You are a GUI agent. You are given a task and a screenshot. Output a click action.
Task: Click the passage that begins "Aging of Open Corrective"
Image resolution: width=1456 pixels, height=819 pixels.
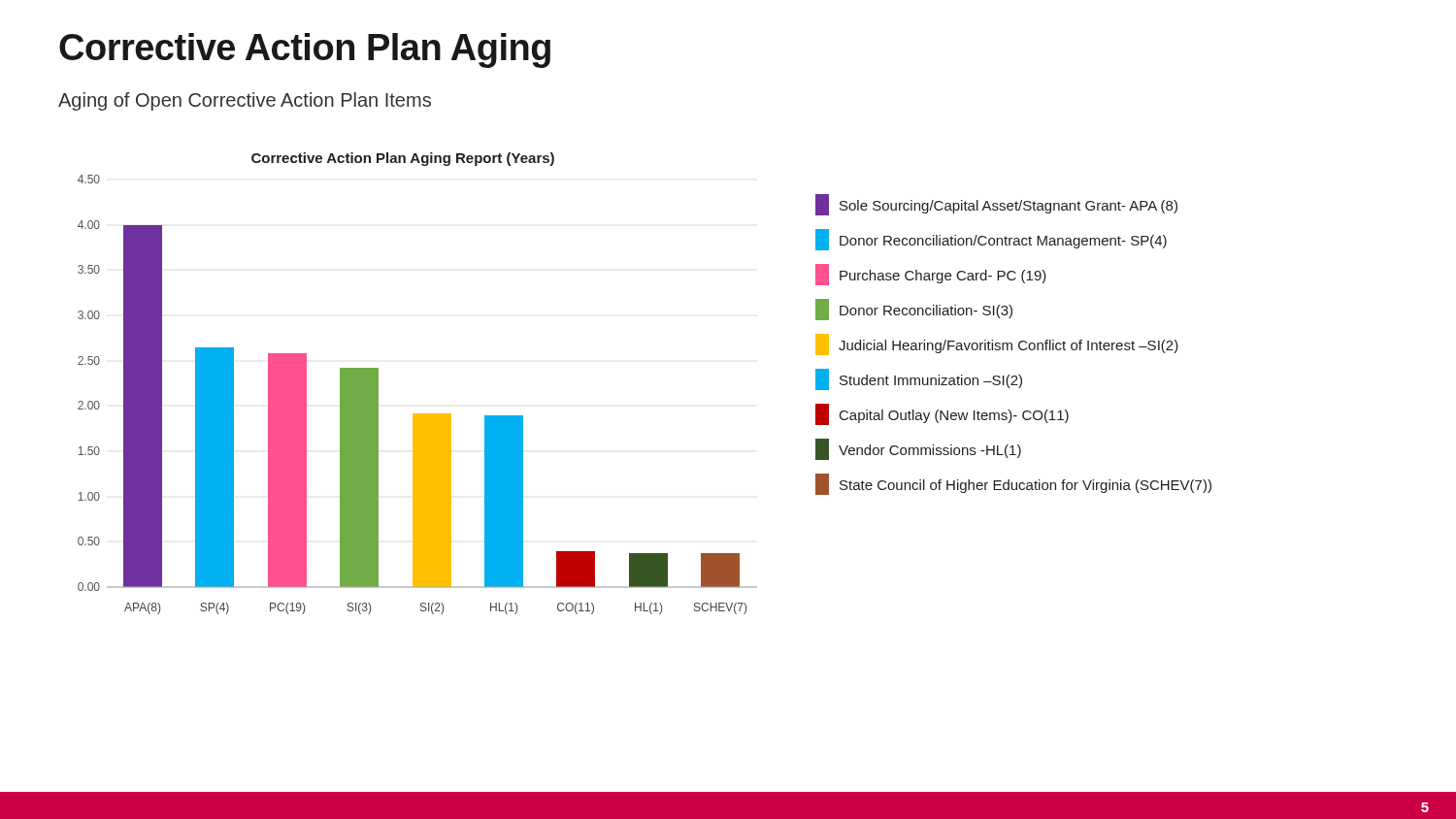[245, 100]
